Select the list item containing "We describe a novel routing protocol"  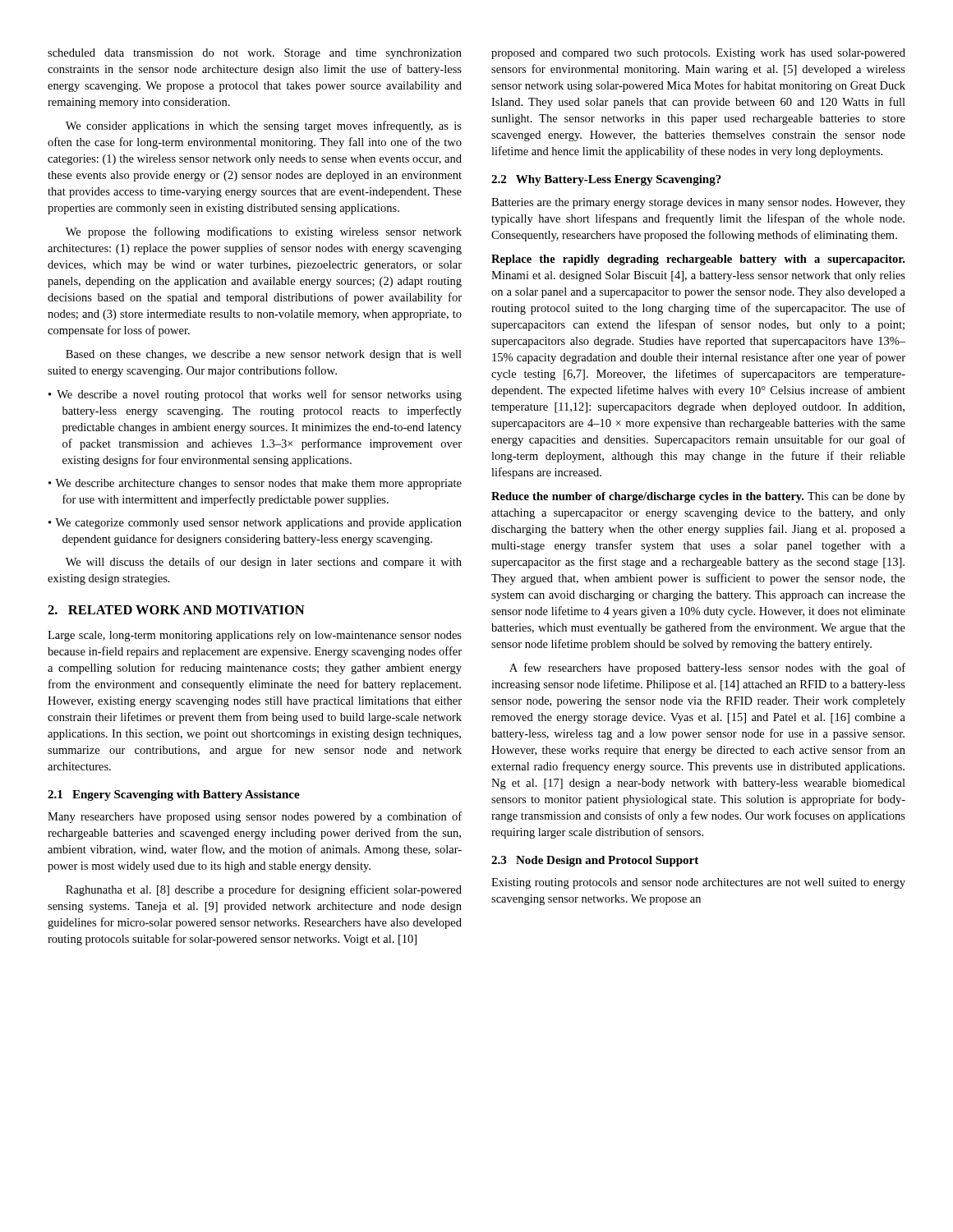pyautogui.click(x=255, y=427)
